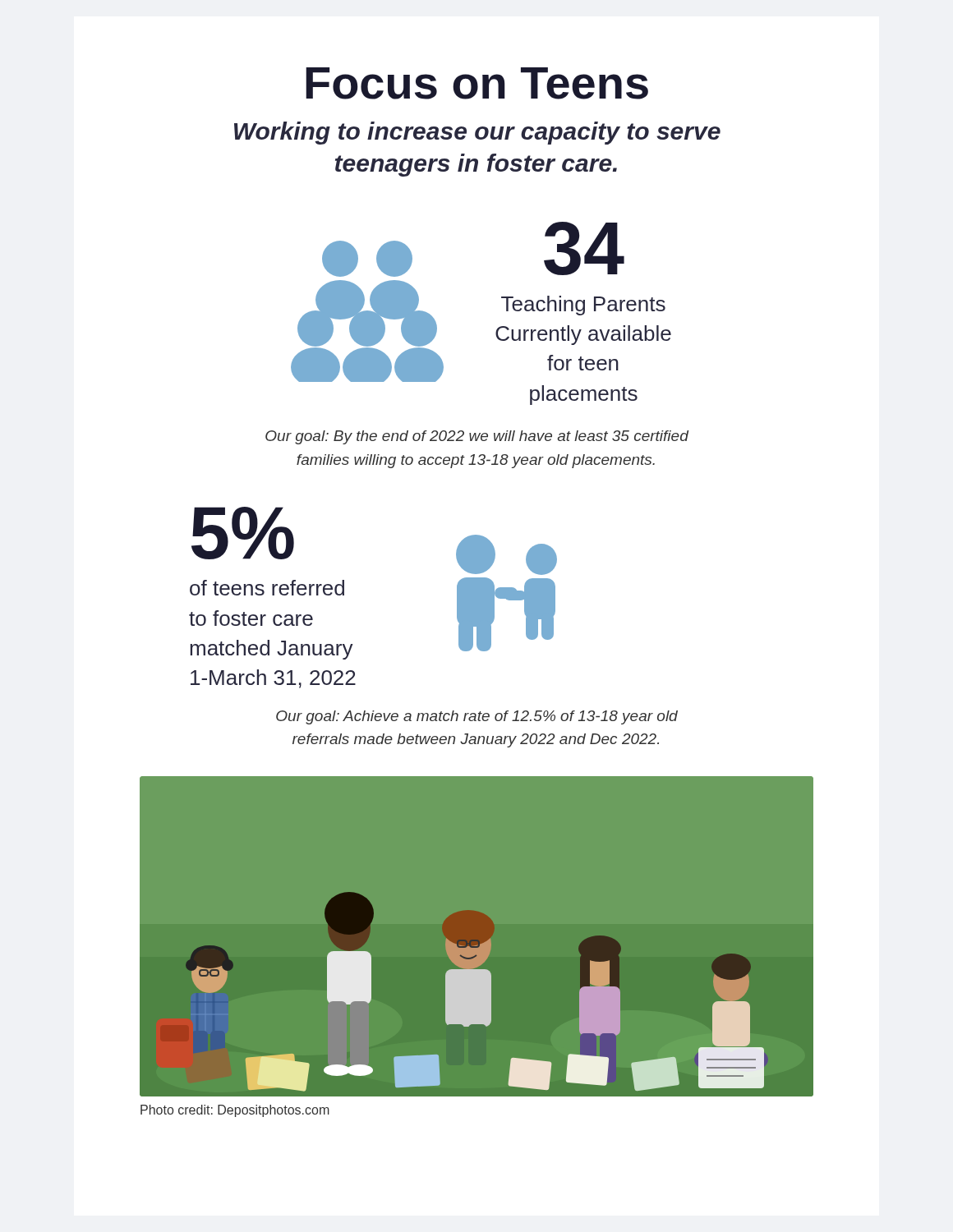Viewport: 953px width, 1232px height.
Task: Find the block on this page that starts "Our goal: By the end"
Action: pos(476,448)
